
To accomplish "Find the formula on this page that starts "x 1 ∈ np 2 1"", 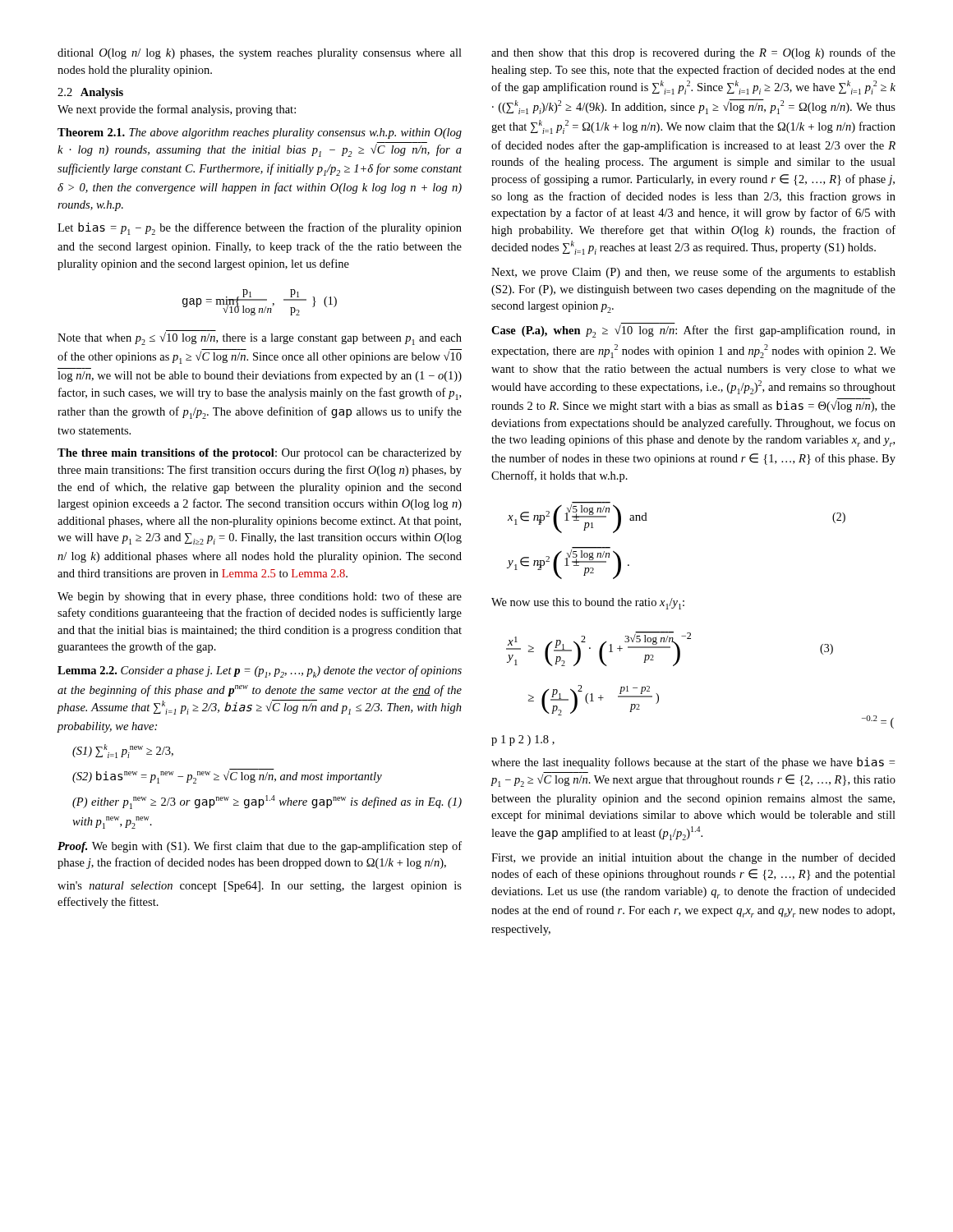I will pyautogui.click(x=587, y=517).
